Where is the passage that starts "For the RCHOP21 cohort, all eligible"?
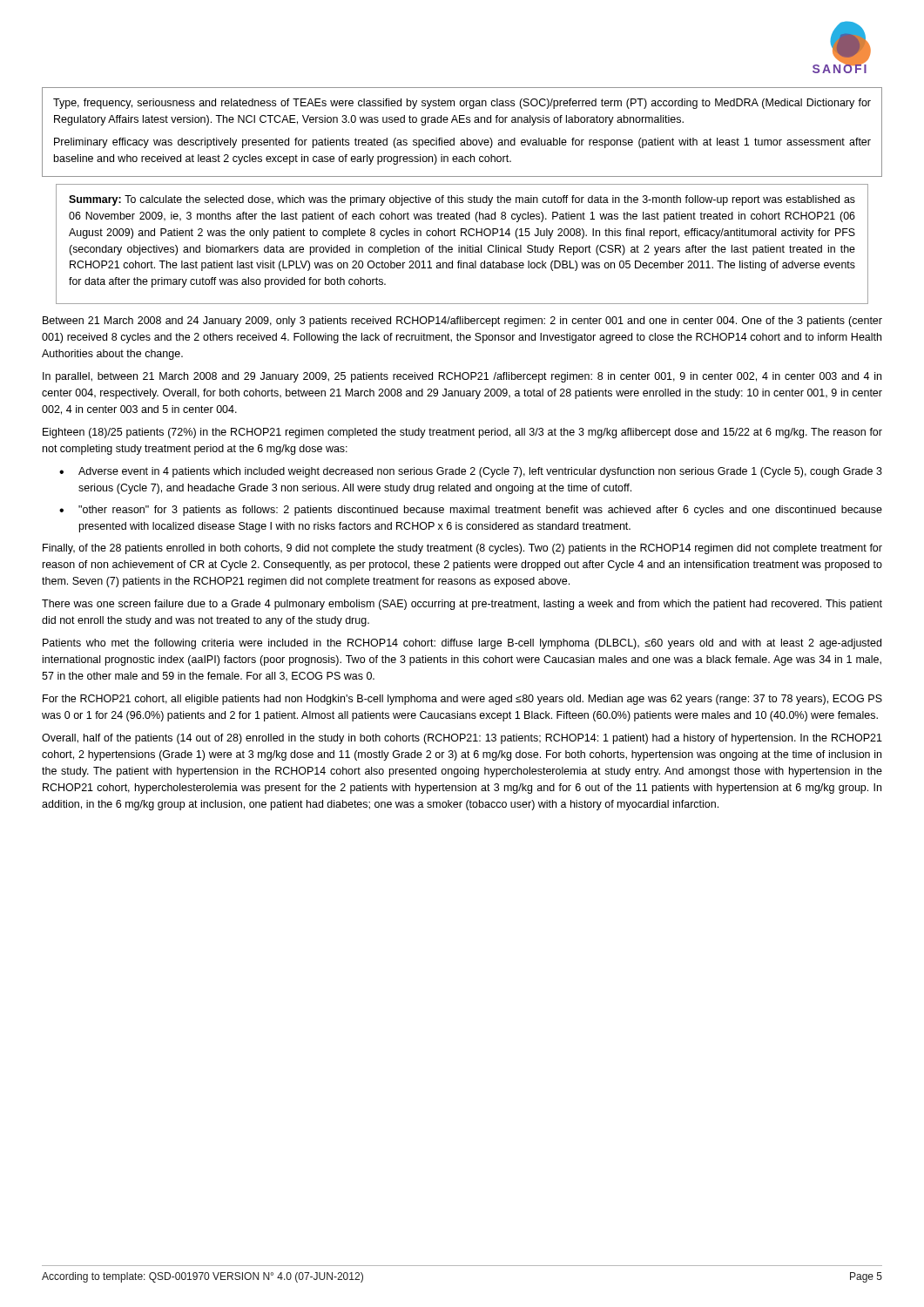924x1307 pixels. tap(462, 707)
